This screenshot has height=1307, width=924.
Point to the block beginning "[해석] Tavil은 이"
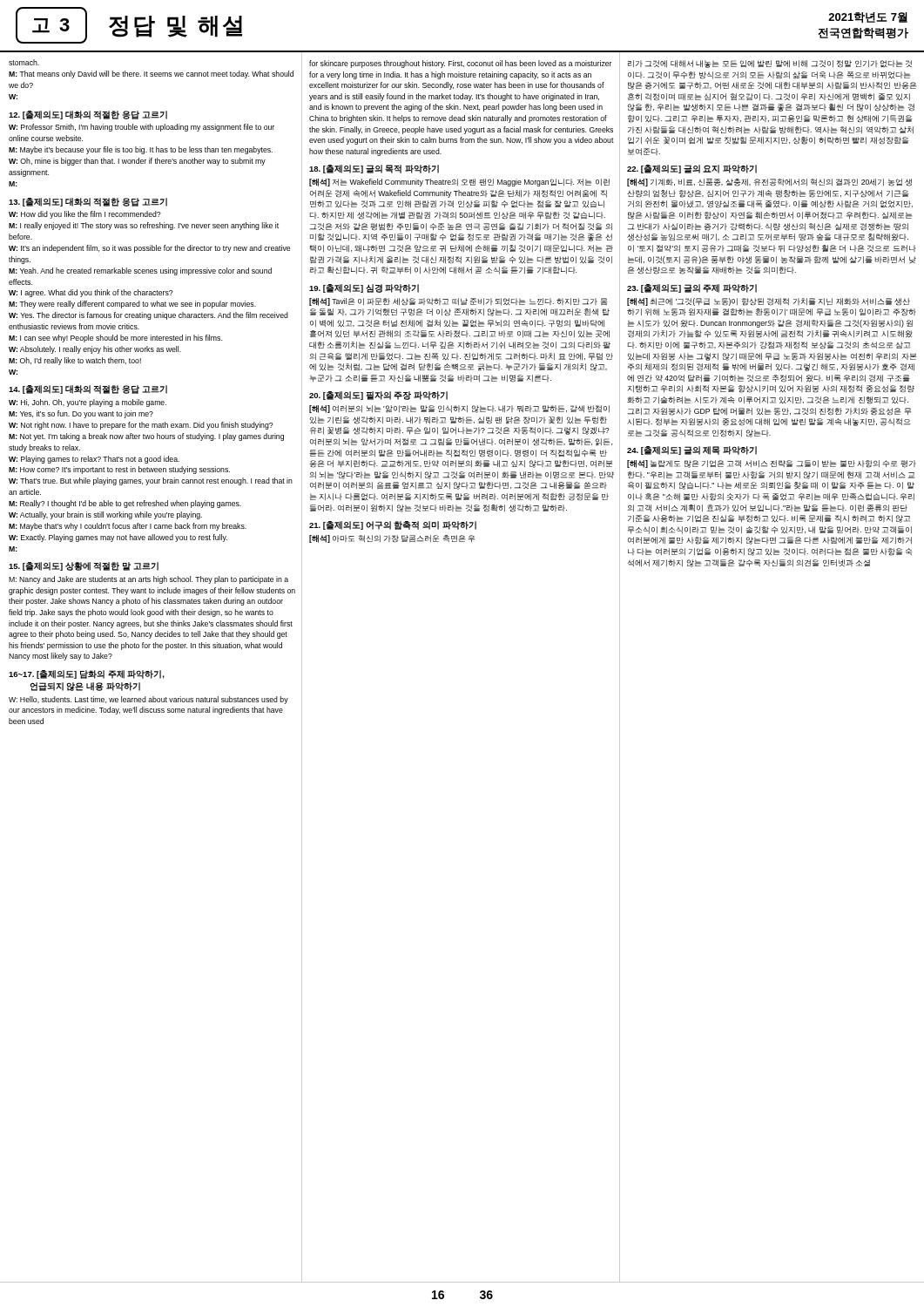point(462,340)
